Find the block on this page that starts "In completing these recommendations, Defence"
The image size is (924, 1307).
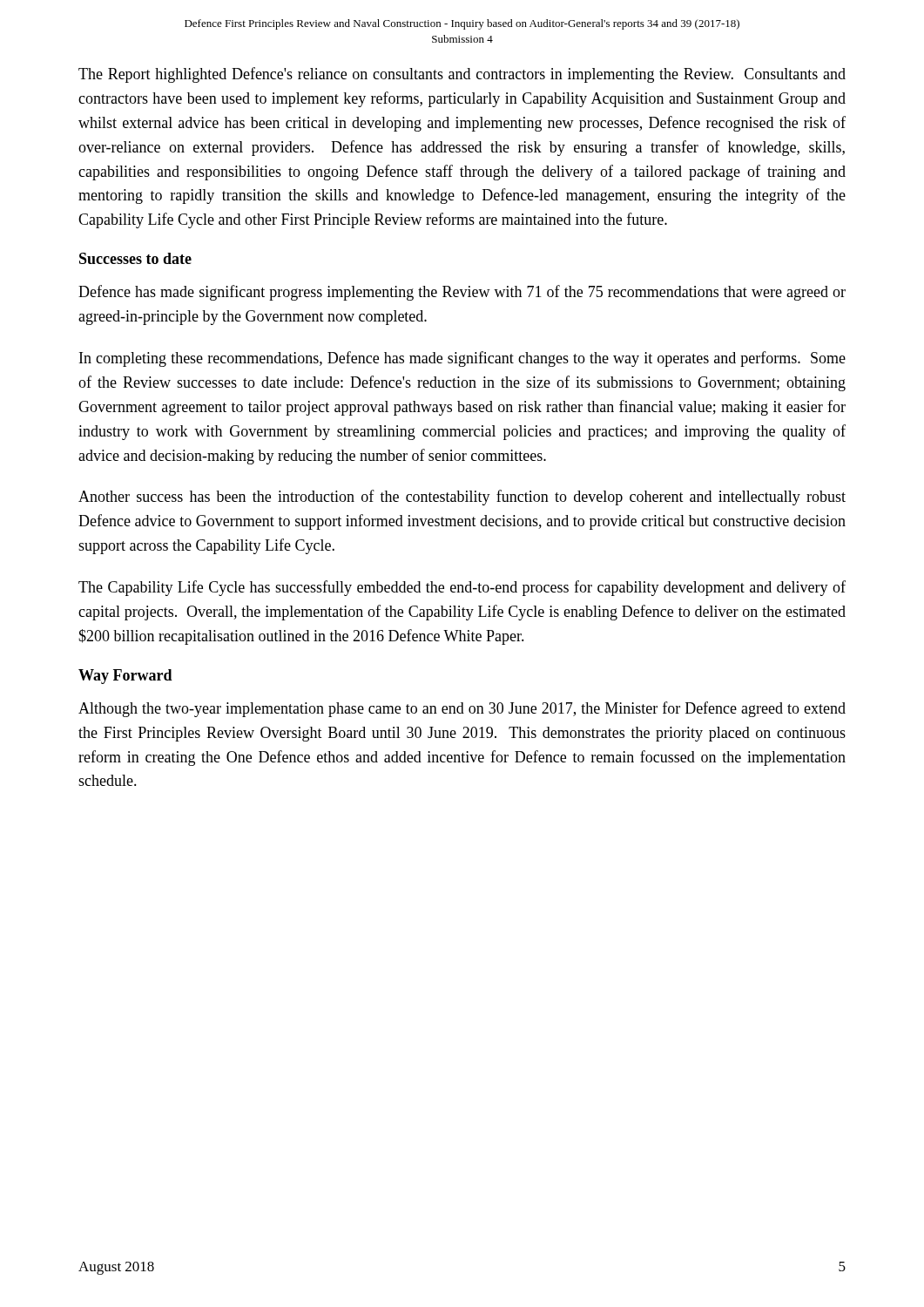(462, 407)
